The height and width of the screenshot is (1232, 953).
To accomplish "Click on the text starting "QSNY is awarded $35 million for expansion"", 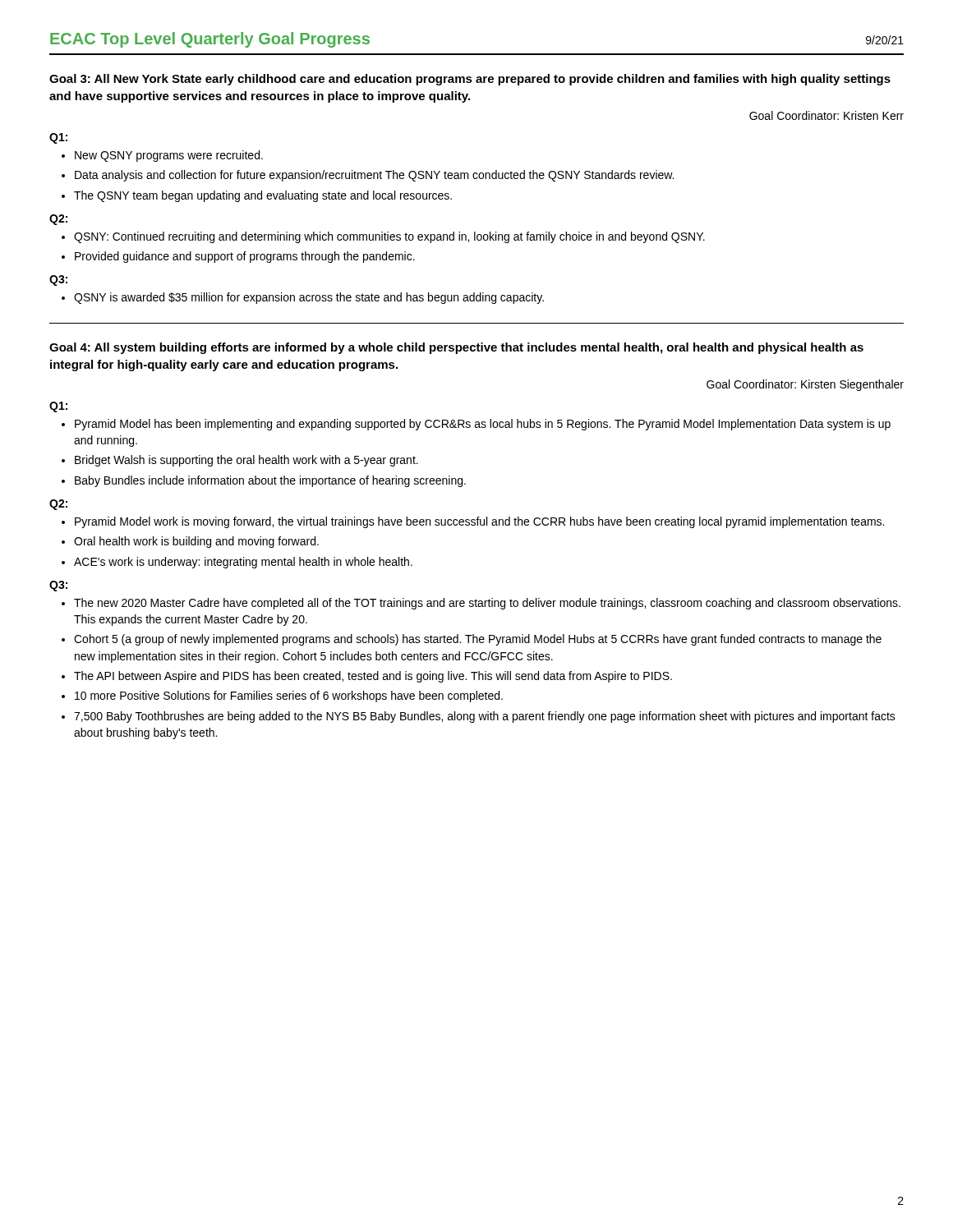I will coord(309,298).
